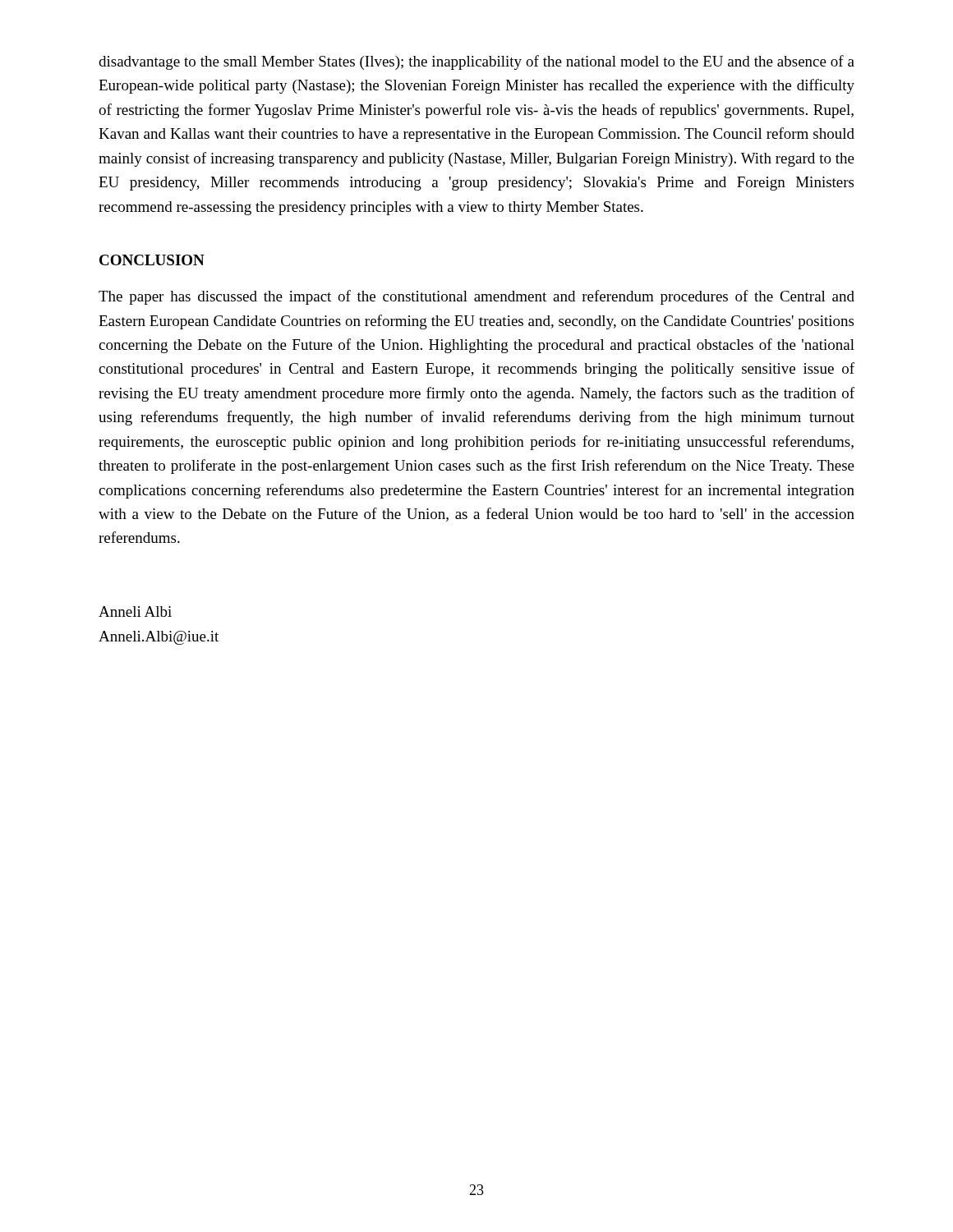Screen dimensions: 1232x953
Task: Point to the block beginning "disadvantage to the small Member States (Ilves); the"
Action: point(476,134)
